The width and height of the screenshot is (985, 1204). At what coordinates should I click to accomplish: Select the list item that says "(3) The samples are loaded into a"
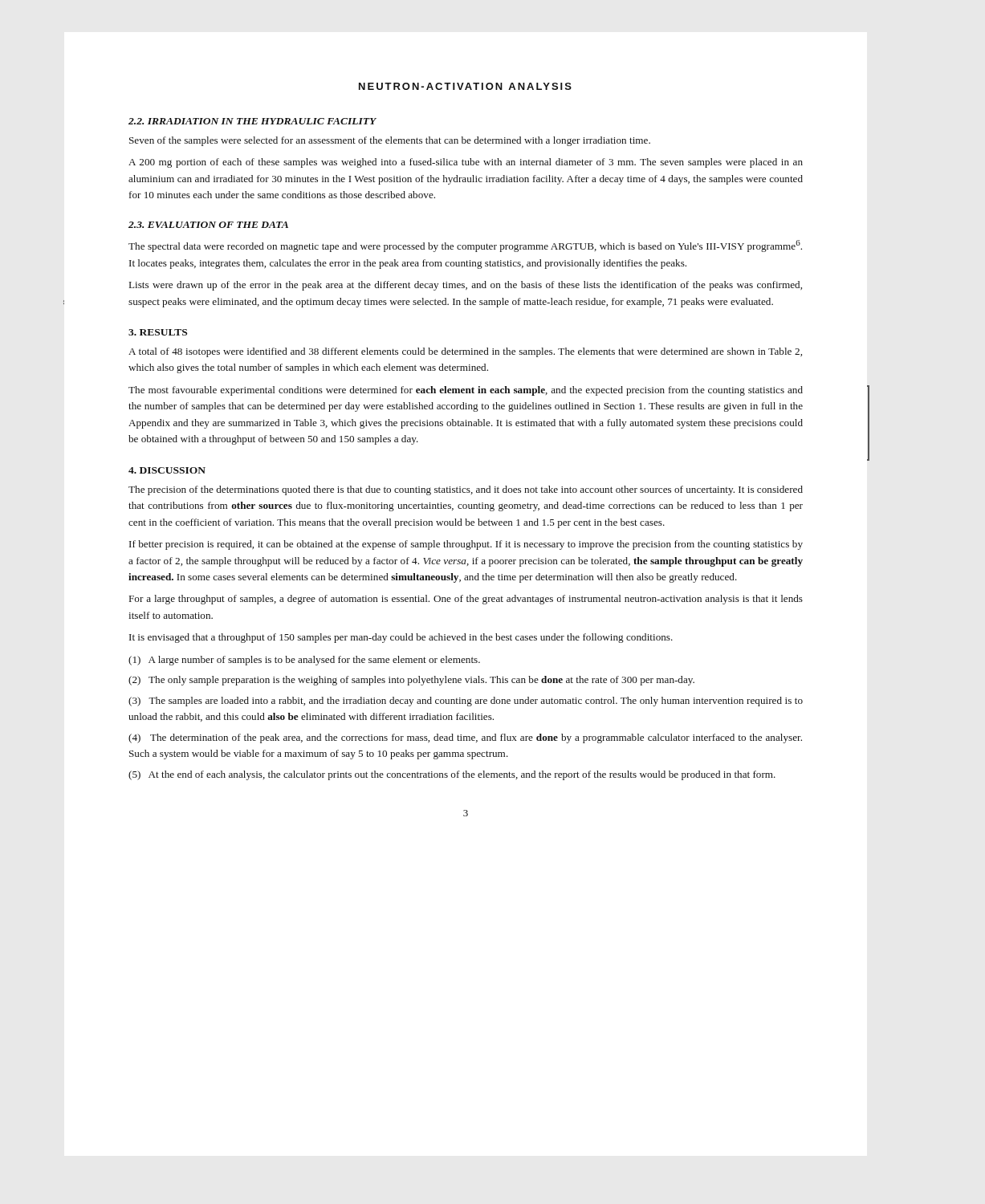pos(466,708)
